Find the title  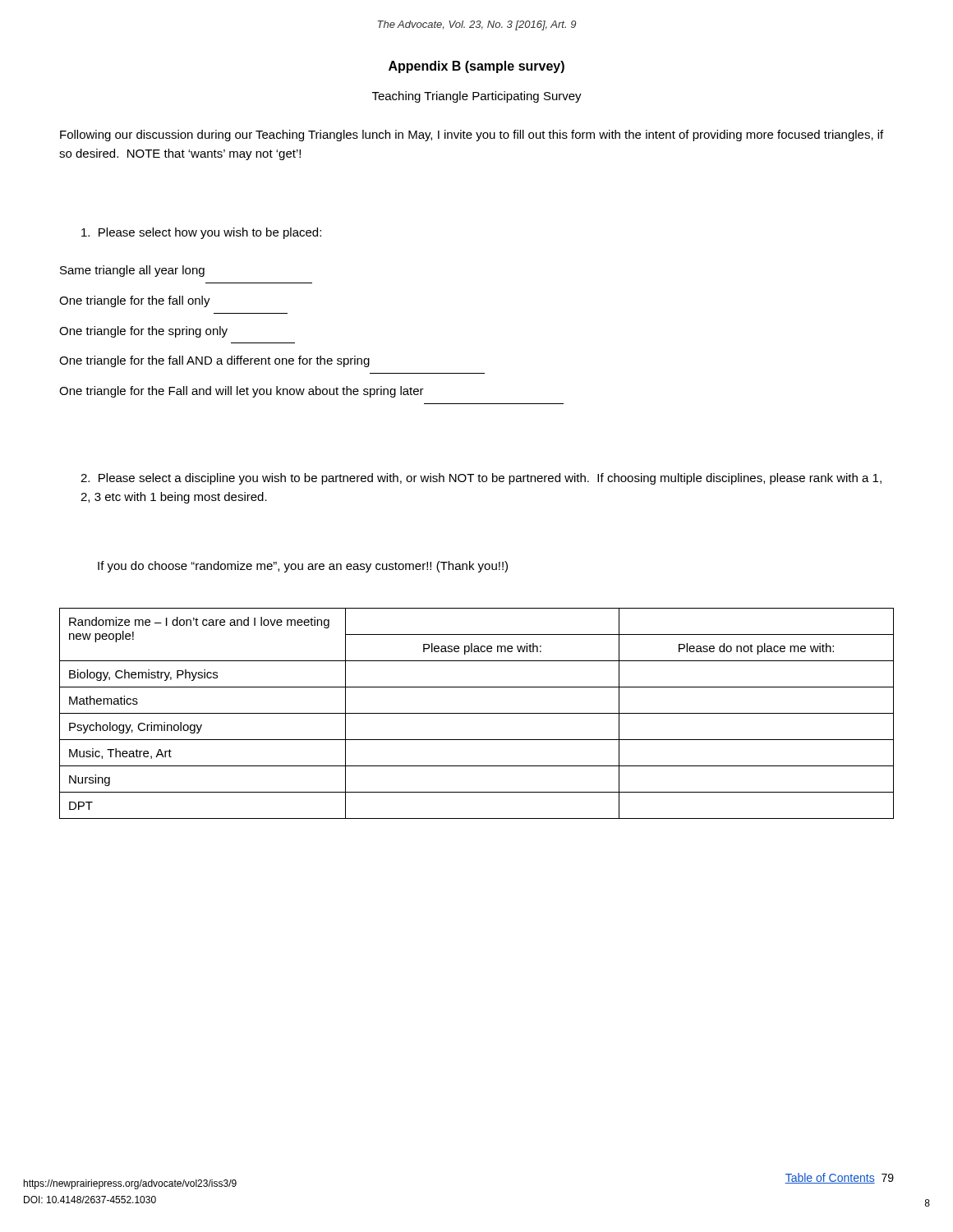point(476,66)
